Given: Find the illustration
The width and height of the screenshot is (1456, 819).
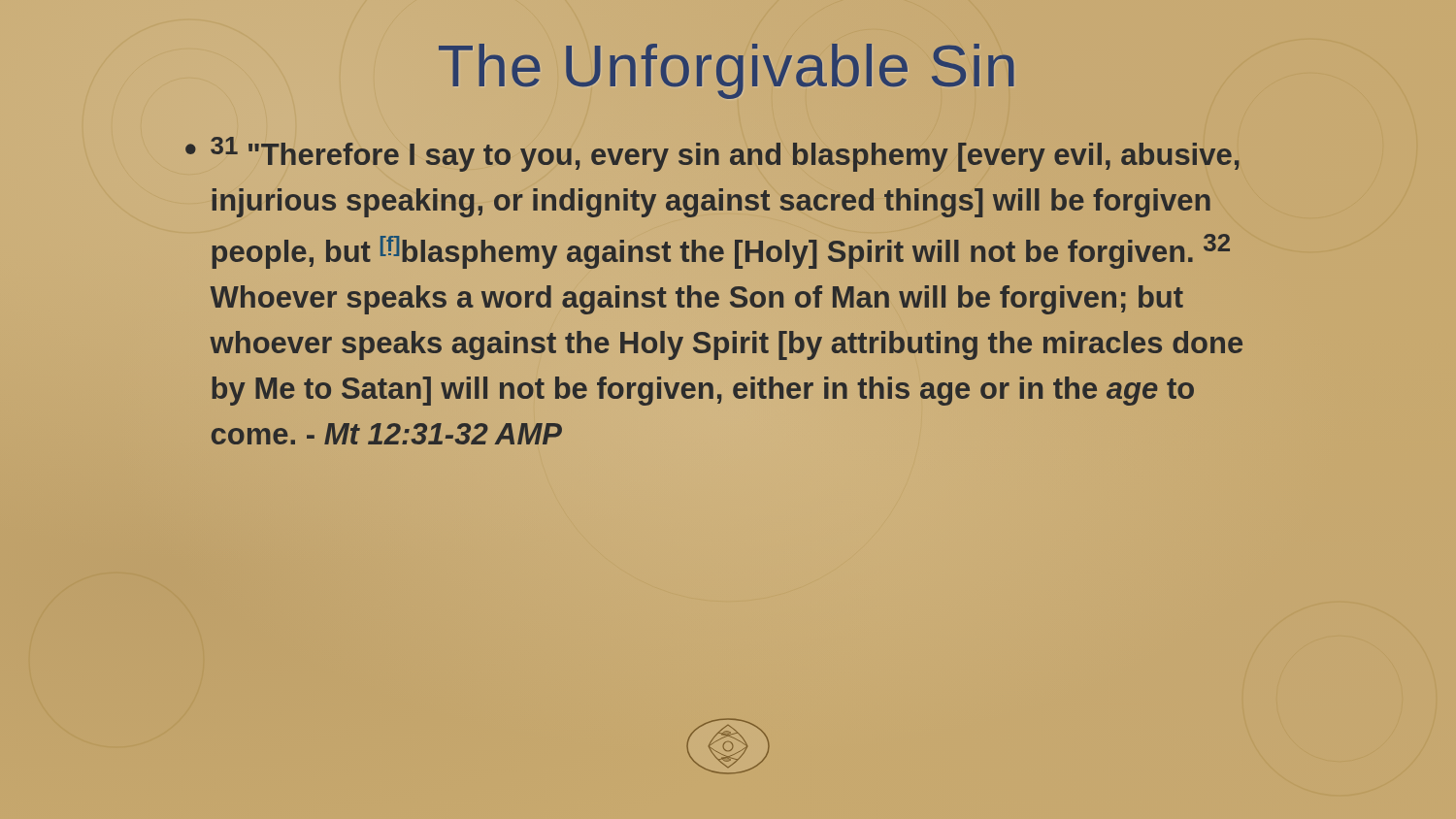Looking at the screenshot, I should tap(728, 749).
